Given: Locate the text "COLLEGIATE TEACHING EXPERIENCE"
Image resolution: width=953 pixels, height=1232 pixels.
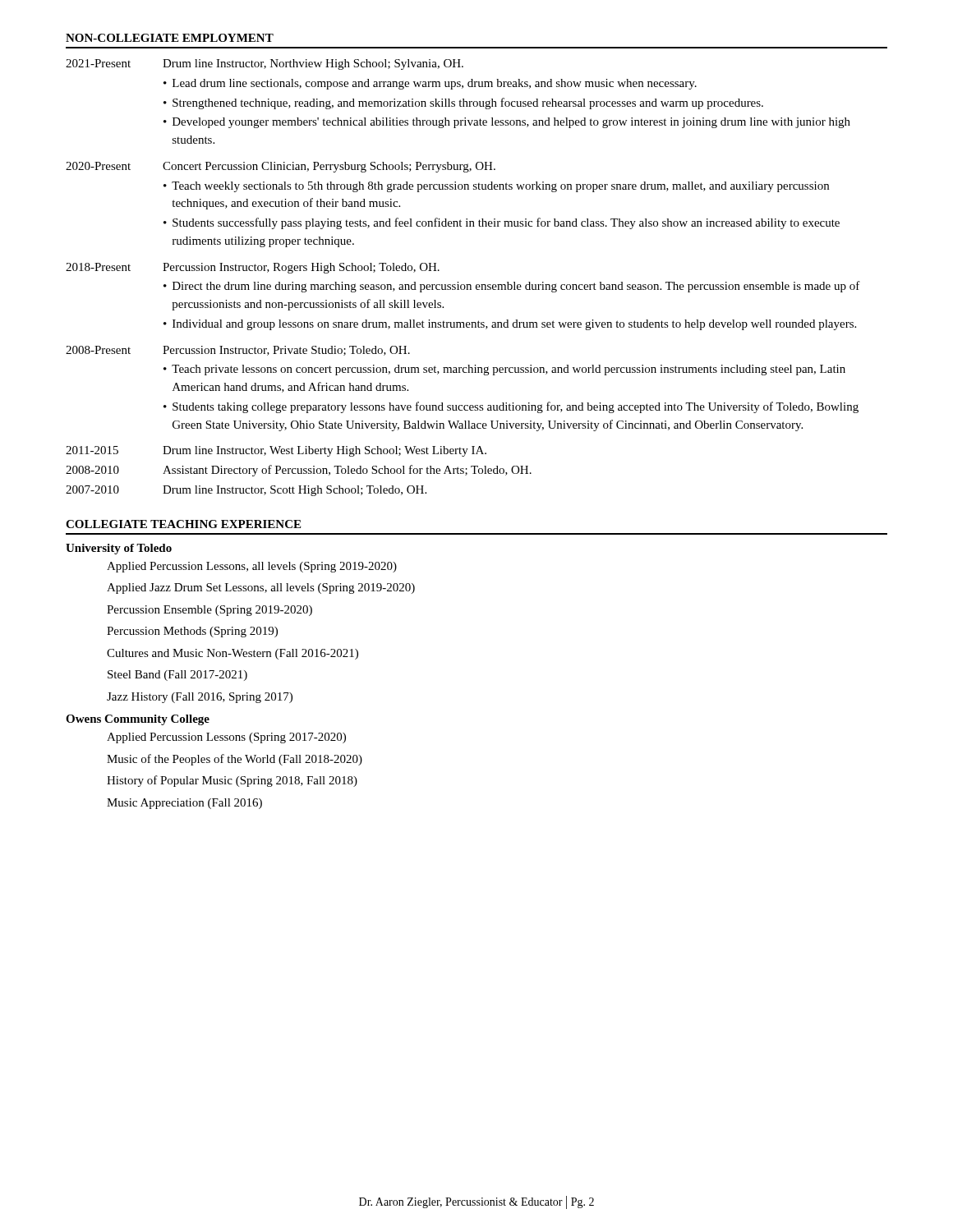Looking at the screenshot, I should click(x=476, y=526).
